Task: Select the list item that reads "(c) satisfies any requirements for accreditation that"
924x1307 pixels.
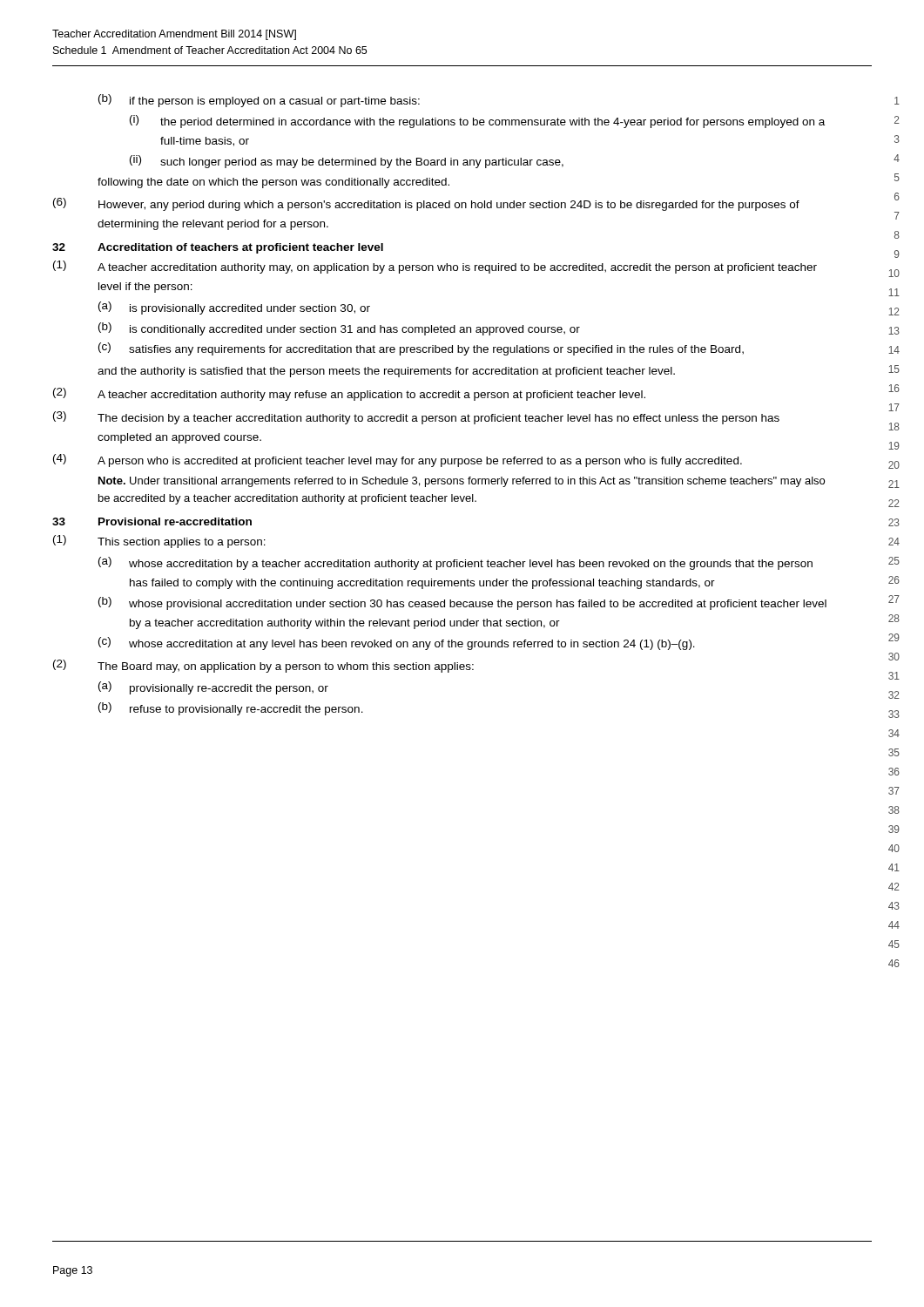Action: coord(440,350)
